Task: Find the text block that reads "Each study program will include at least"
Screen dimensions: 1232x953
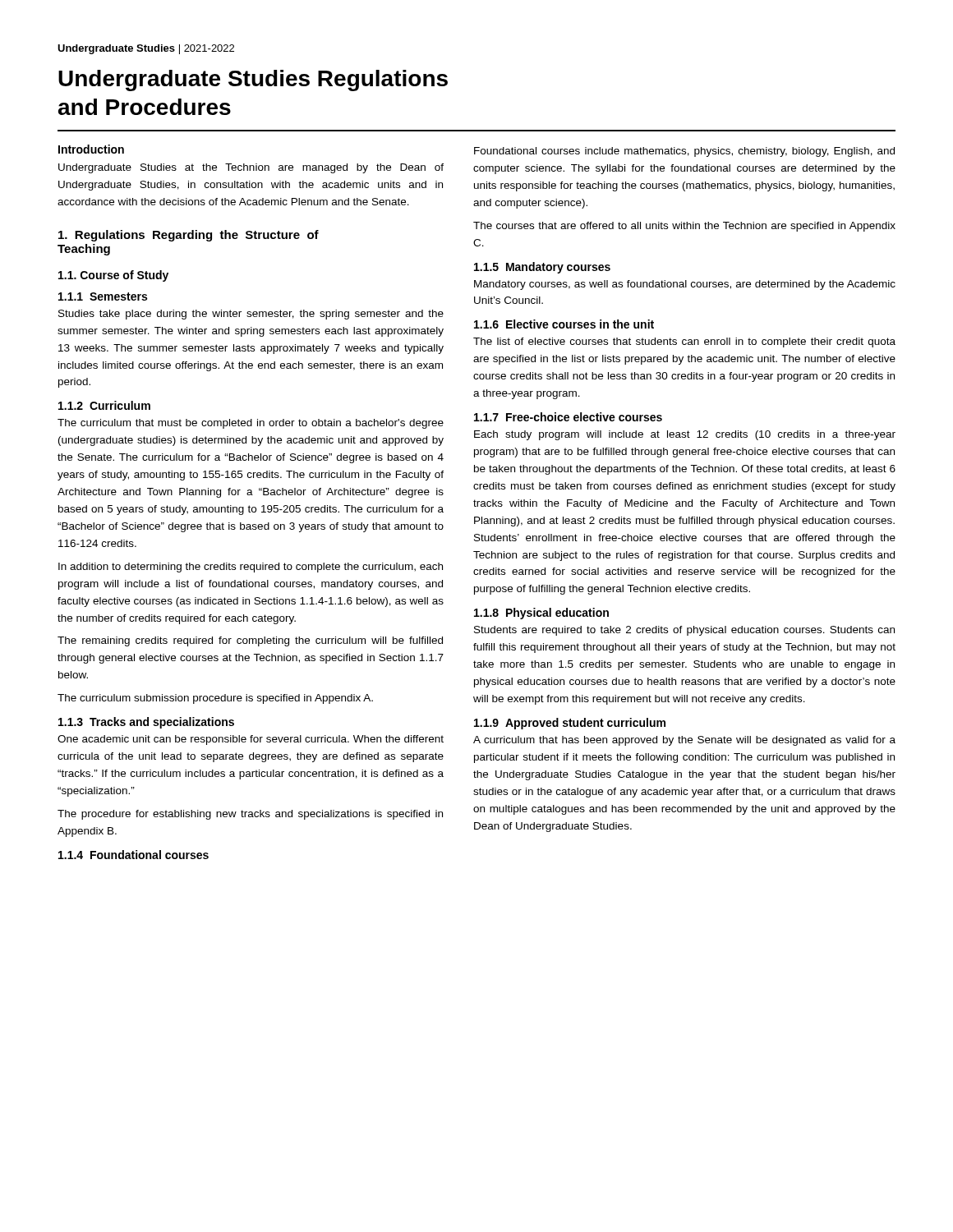Action: pos(684,511)
